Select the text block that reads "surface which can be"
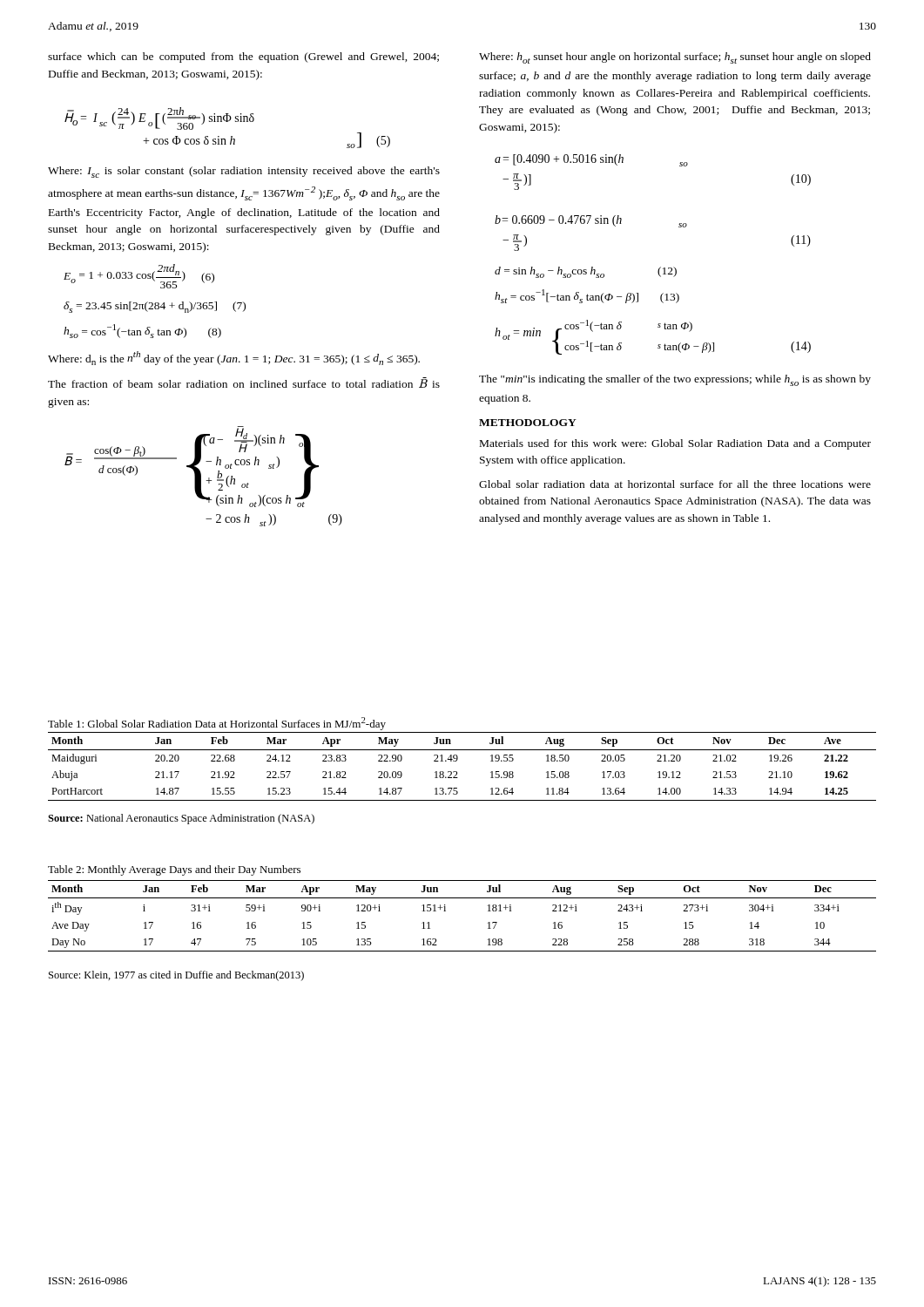 [244, 65]
